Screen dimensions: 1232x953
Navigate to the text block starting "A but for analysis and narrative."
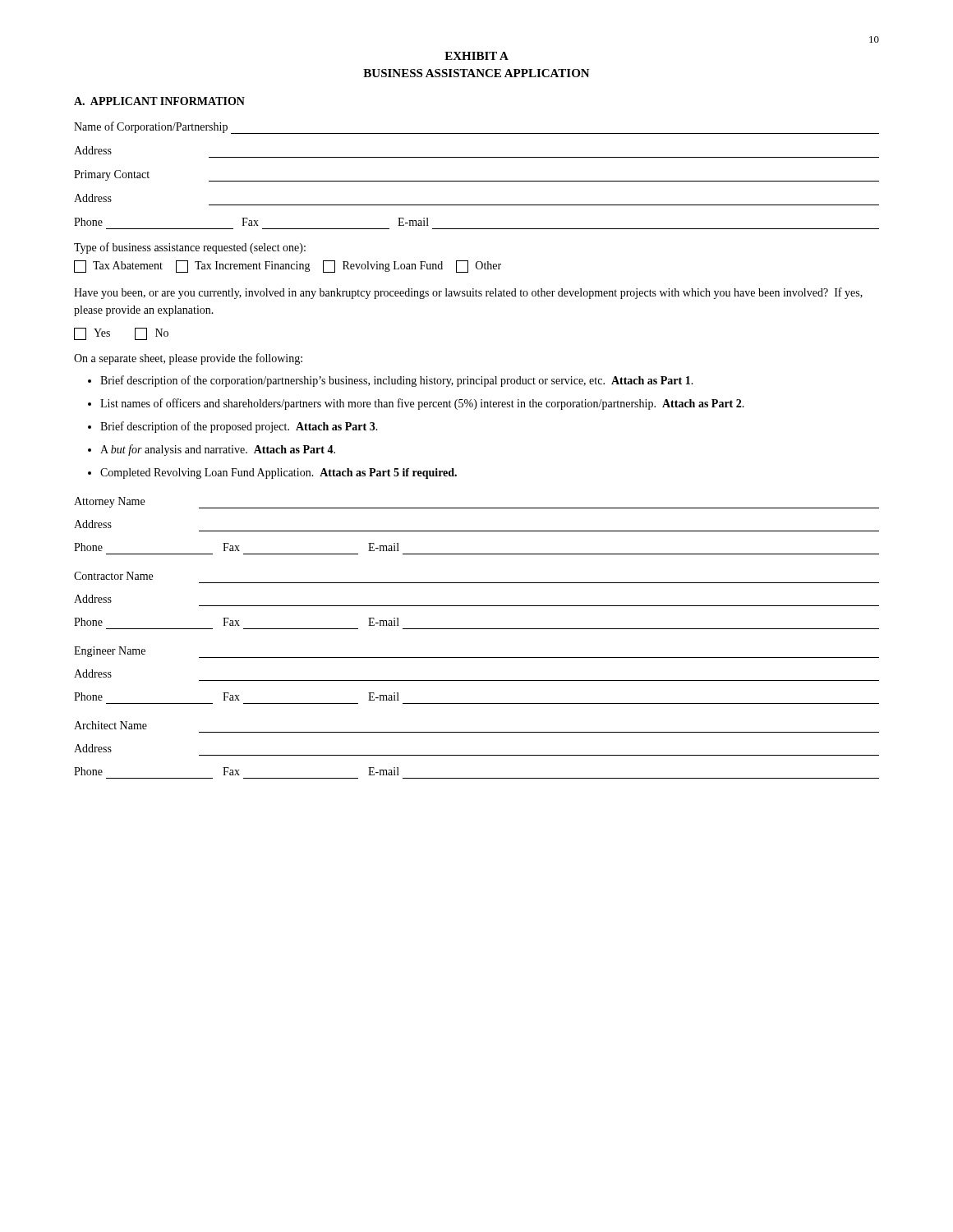tap(218, 450)
